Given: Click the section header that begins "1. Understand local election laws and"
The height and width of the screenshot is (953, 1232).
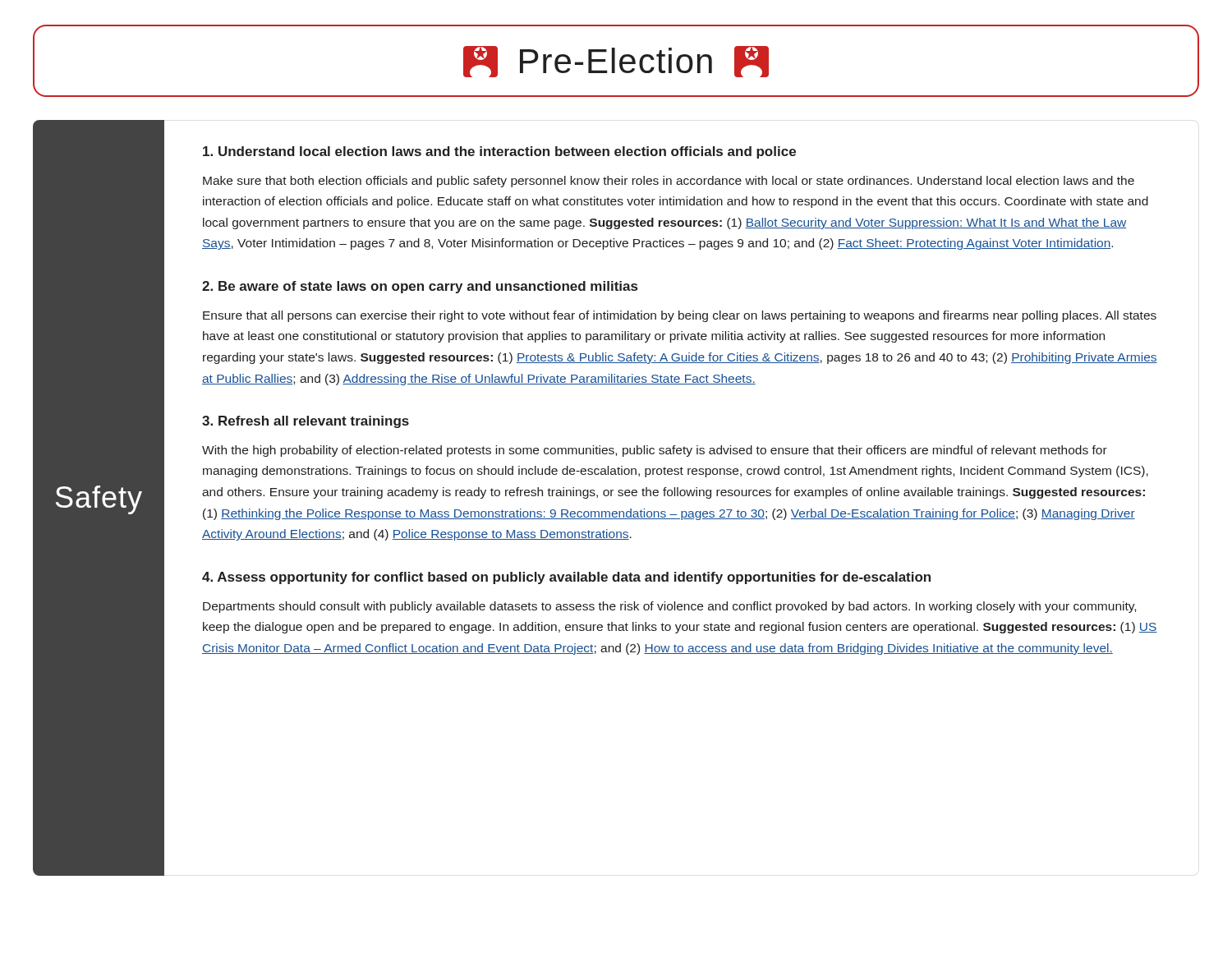Looking at the screenshot, I should pyautogui.click(x=499, y=152).
